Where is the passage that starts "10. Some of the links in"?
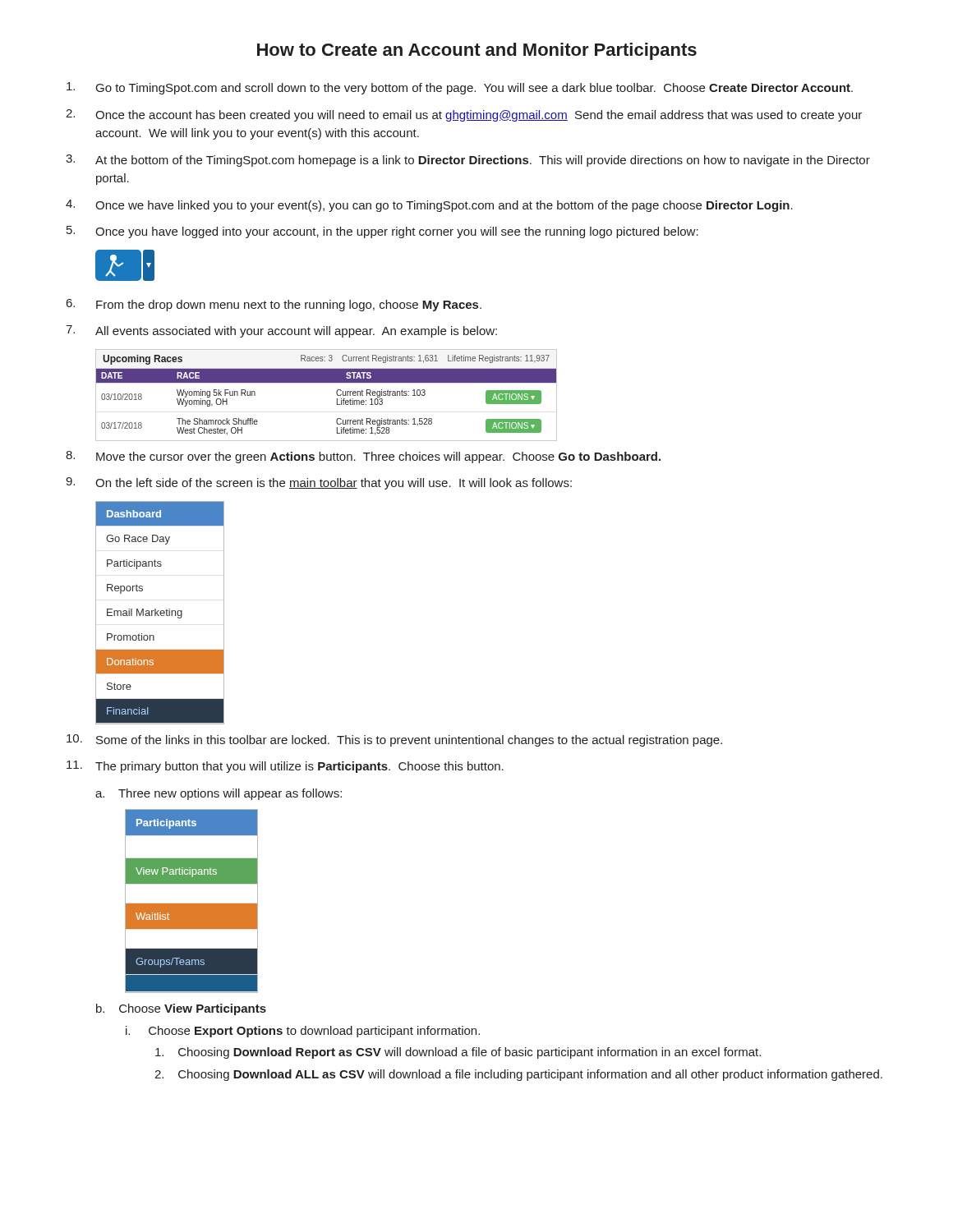The image size is (953, 1232). (x=394, y=740)
